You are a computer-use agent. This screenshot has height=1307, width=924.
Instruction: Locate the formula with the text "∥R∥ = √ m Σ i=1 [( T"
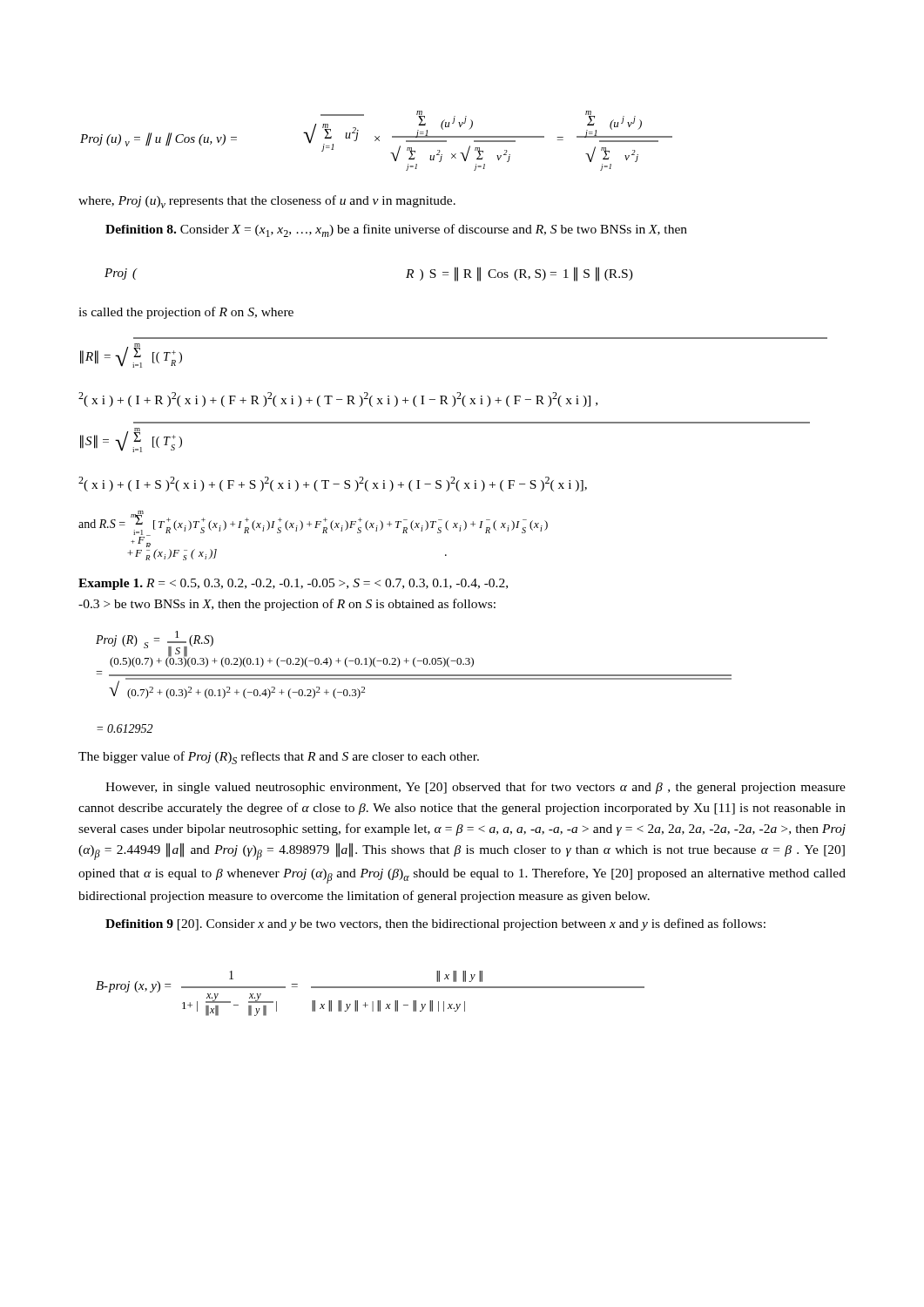131,356
